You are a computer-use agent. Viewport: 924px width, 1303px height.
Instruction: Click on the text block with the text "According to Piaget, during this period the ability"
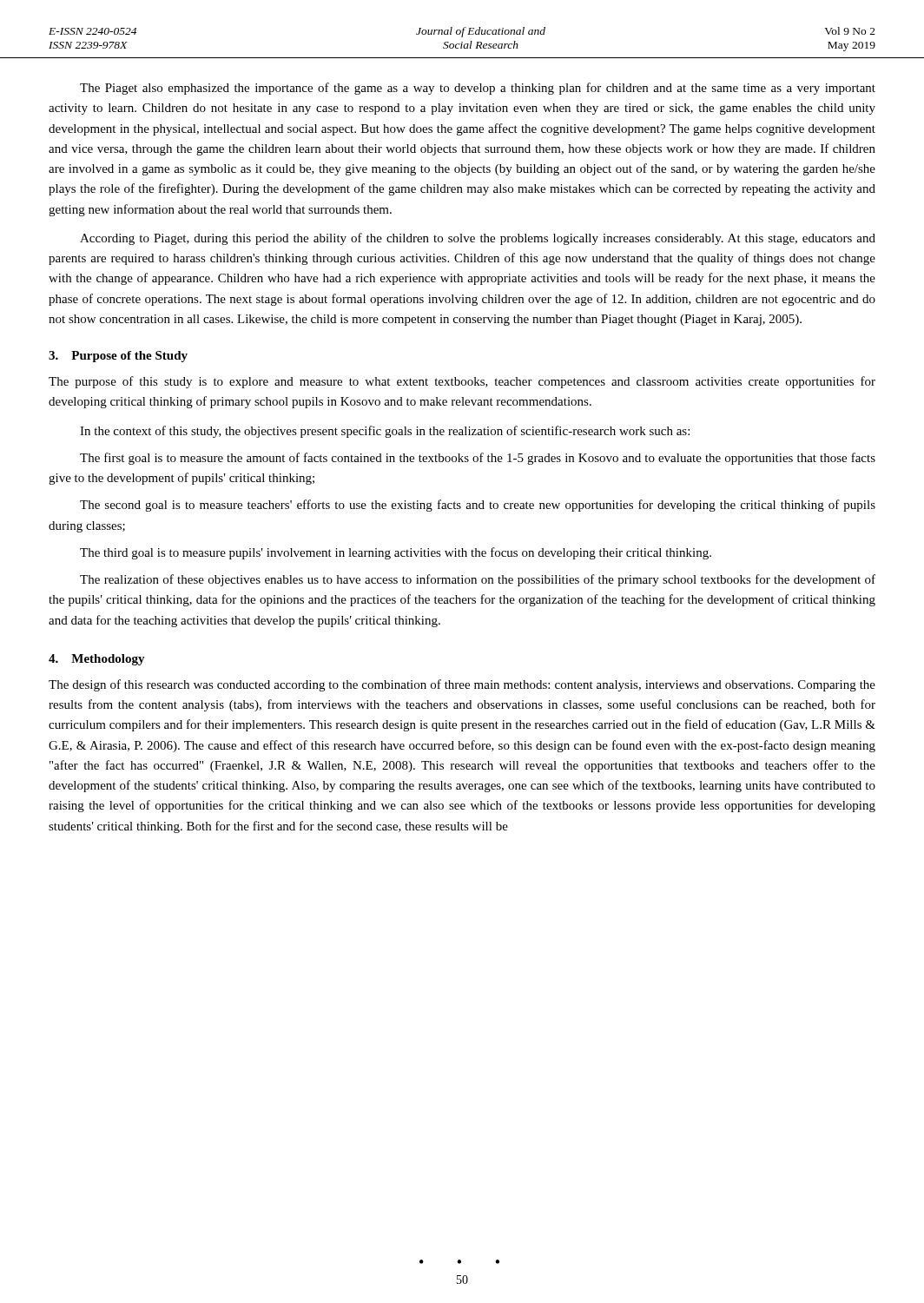coord(462,279)
